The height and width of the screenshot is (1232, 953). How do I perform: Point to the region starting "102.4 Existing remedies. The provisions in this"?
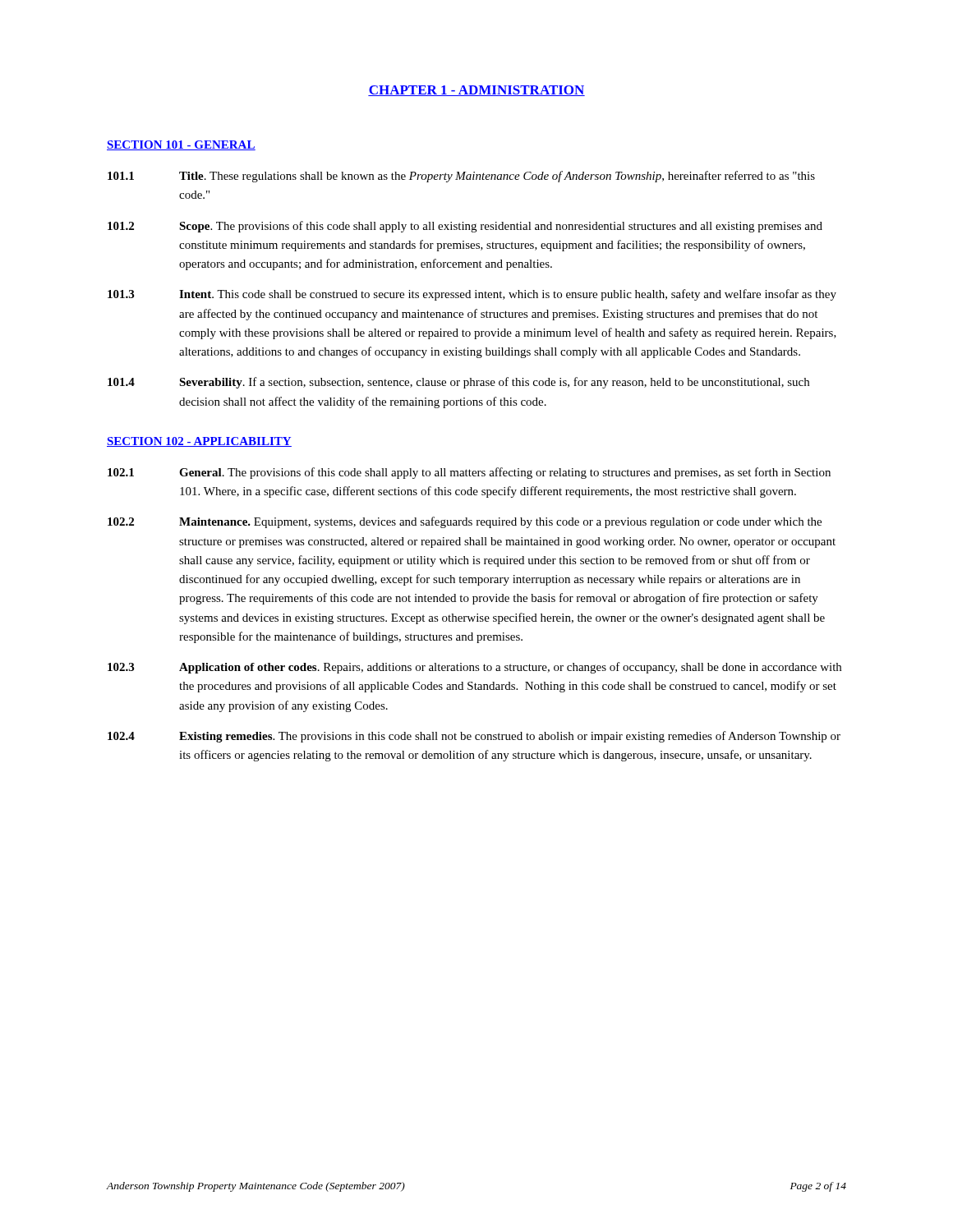click(476, 746)
